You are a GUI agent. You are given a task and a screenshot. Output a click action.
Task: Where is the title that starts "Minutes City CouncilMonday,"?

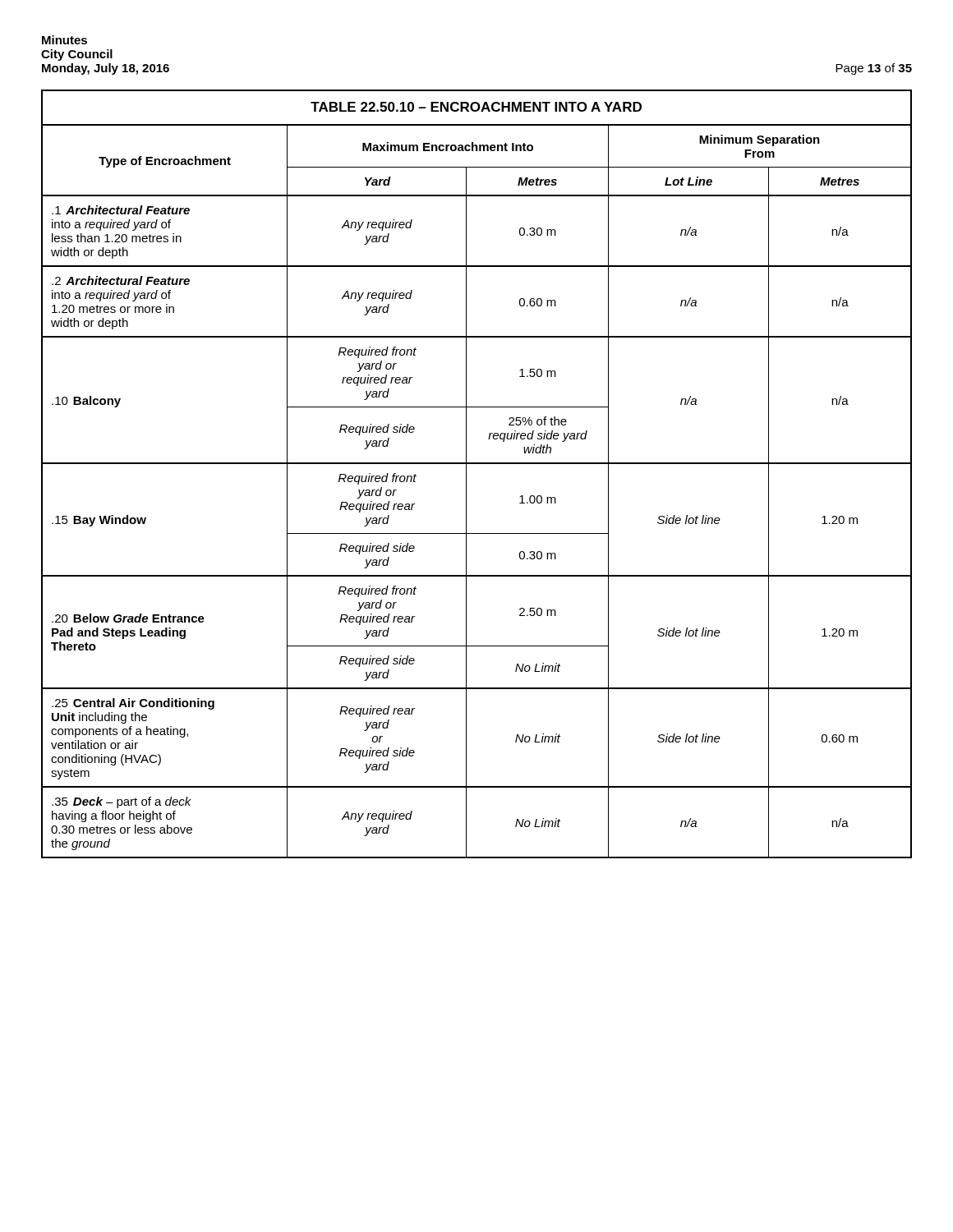[x=105, y=54]
